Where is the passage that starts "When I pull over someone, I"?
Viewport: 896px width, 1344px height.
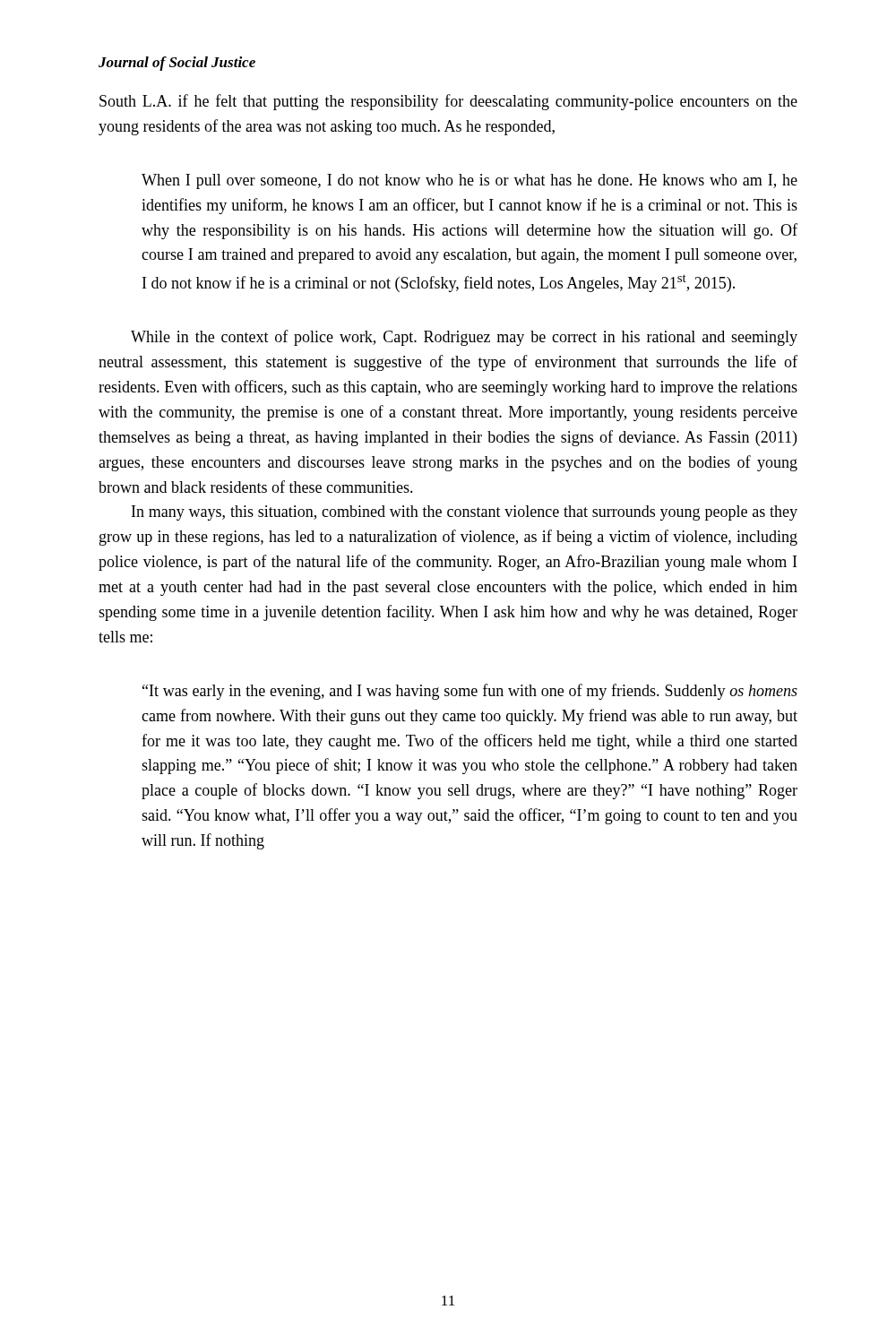click(470, 233)
